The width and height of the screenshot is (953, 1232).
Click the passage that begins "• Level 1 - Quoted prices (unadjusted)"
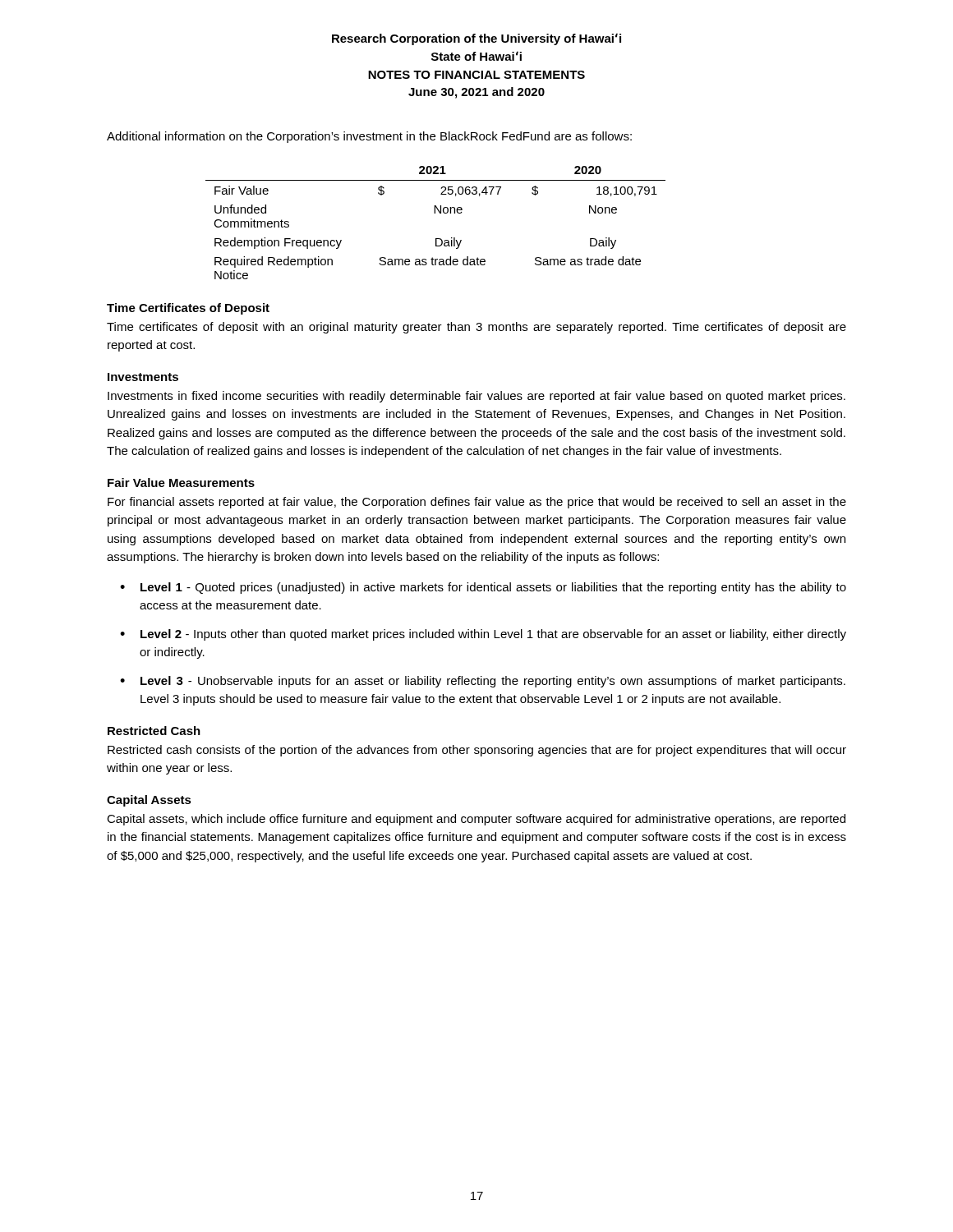[483, 596]
